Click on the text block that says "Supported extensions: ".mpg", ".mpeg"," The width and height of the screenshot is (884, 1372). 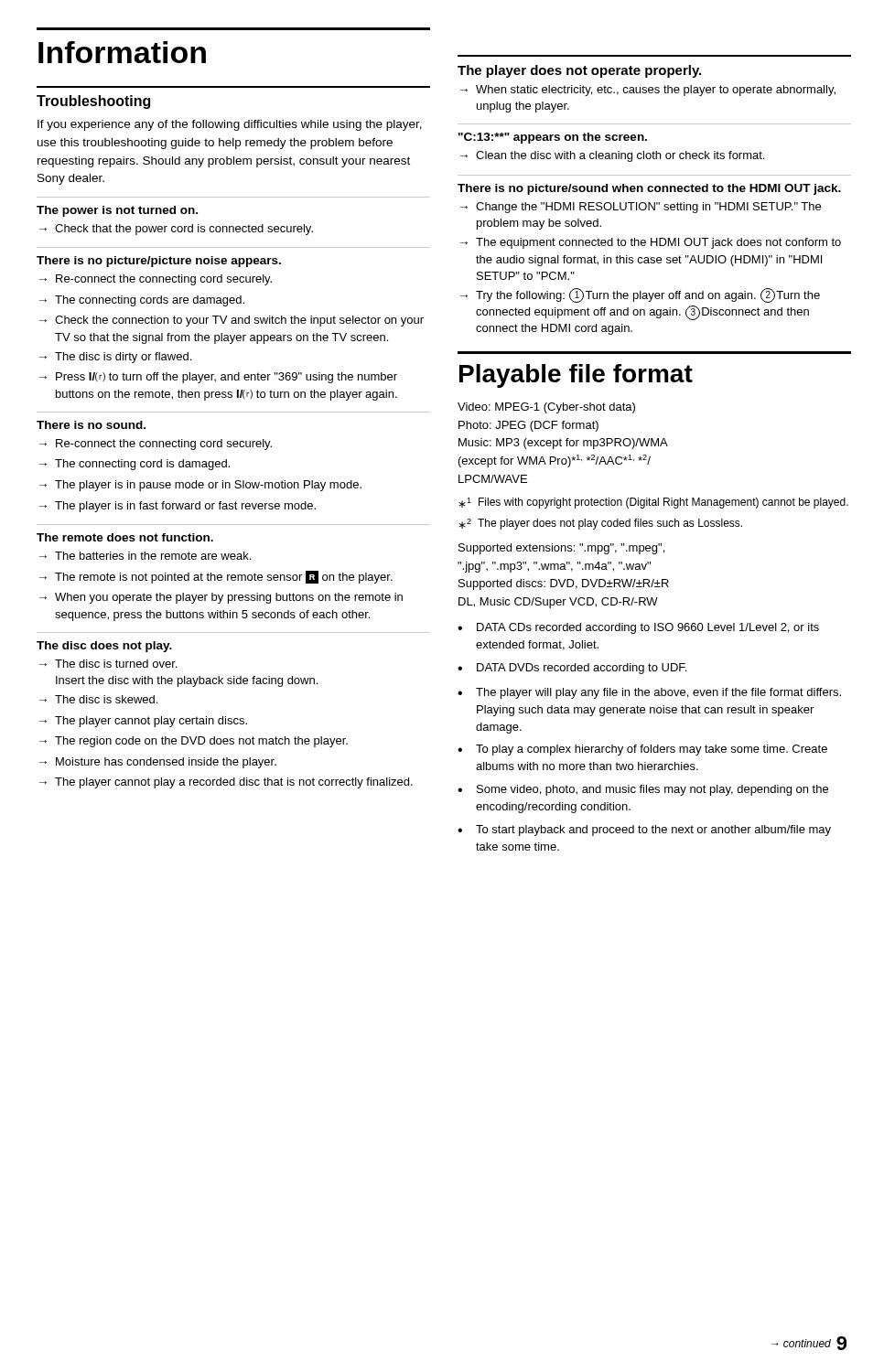pyautogui.click(x=563, y=574)
